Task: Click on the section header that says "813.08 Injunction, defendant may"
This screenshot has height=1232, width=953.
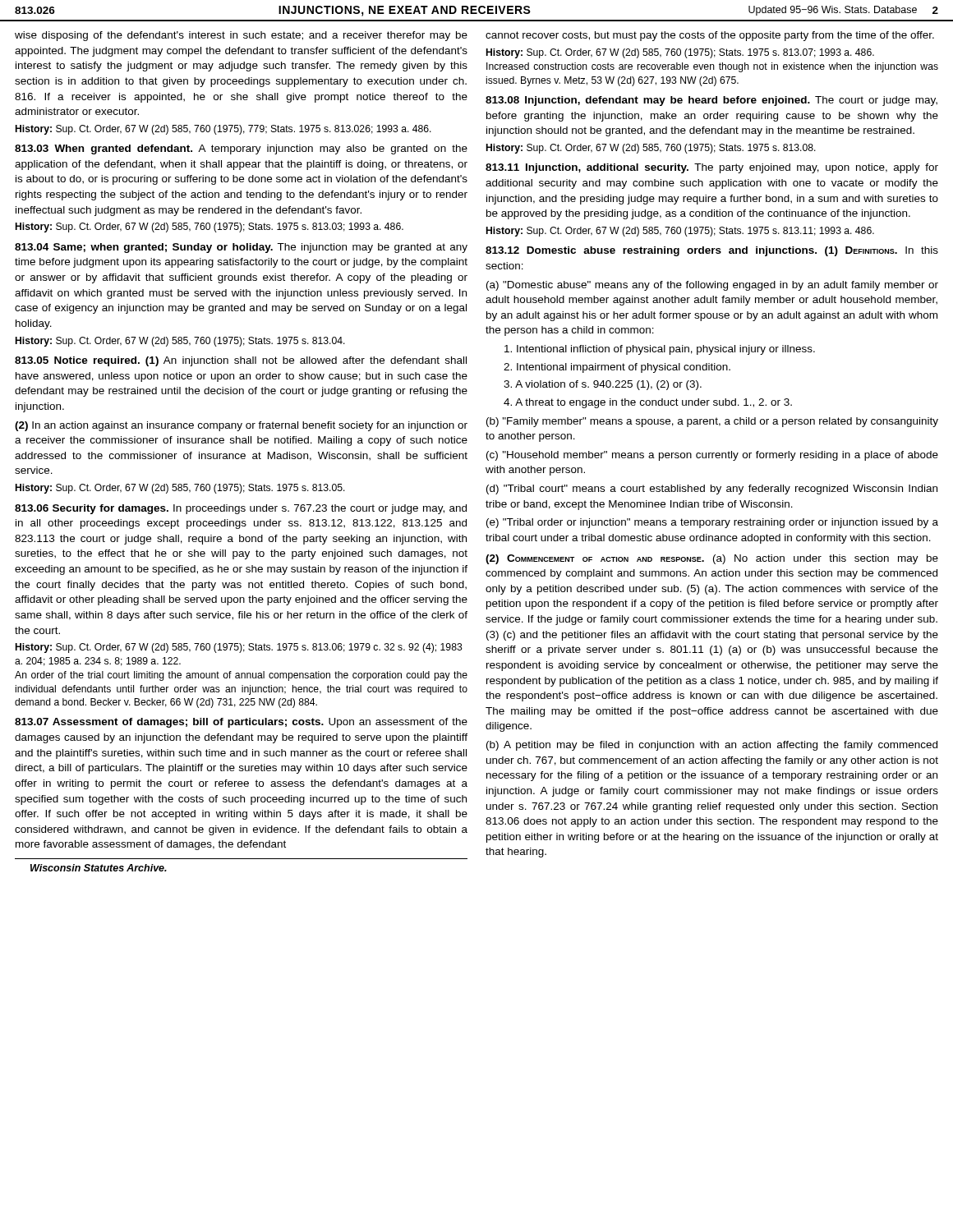Action: tap(712, 124)
